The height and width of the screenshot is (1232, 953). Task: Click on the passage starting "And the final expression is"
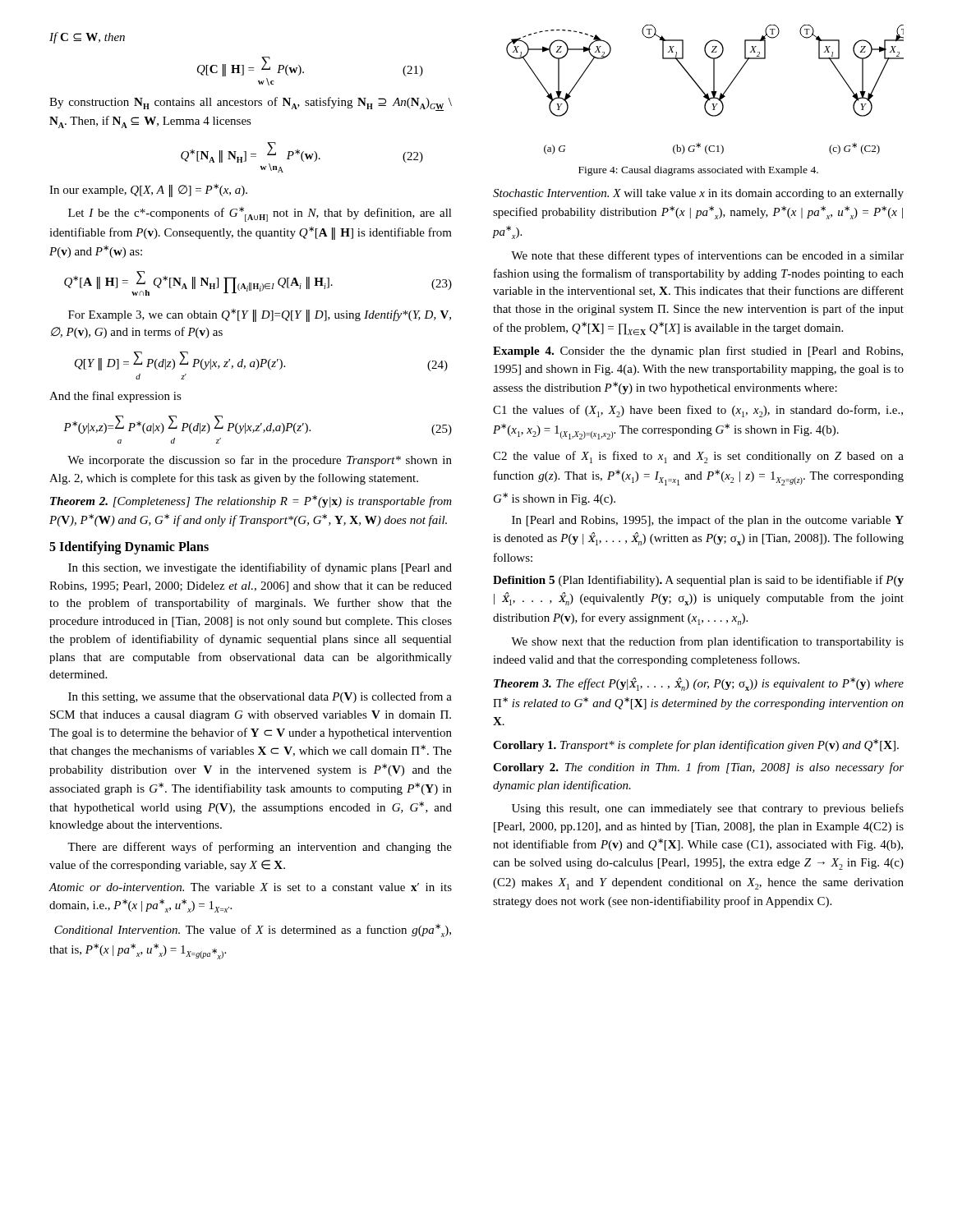115,397
